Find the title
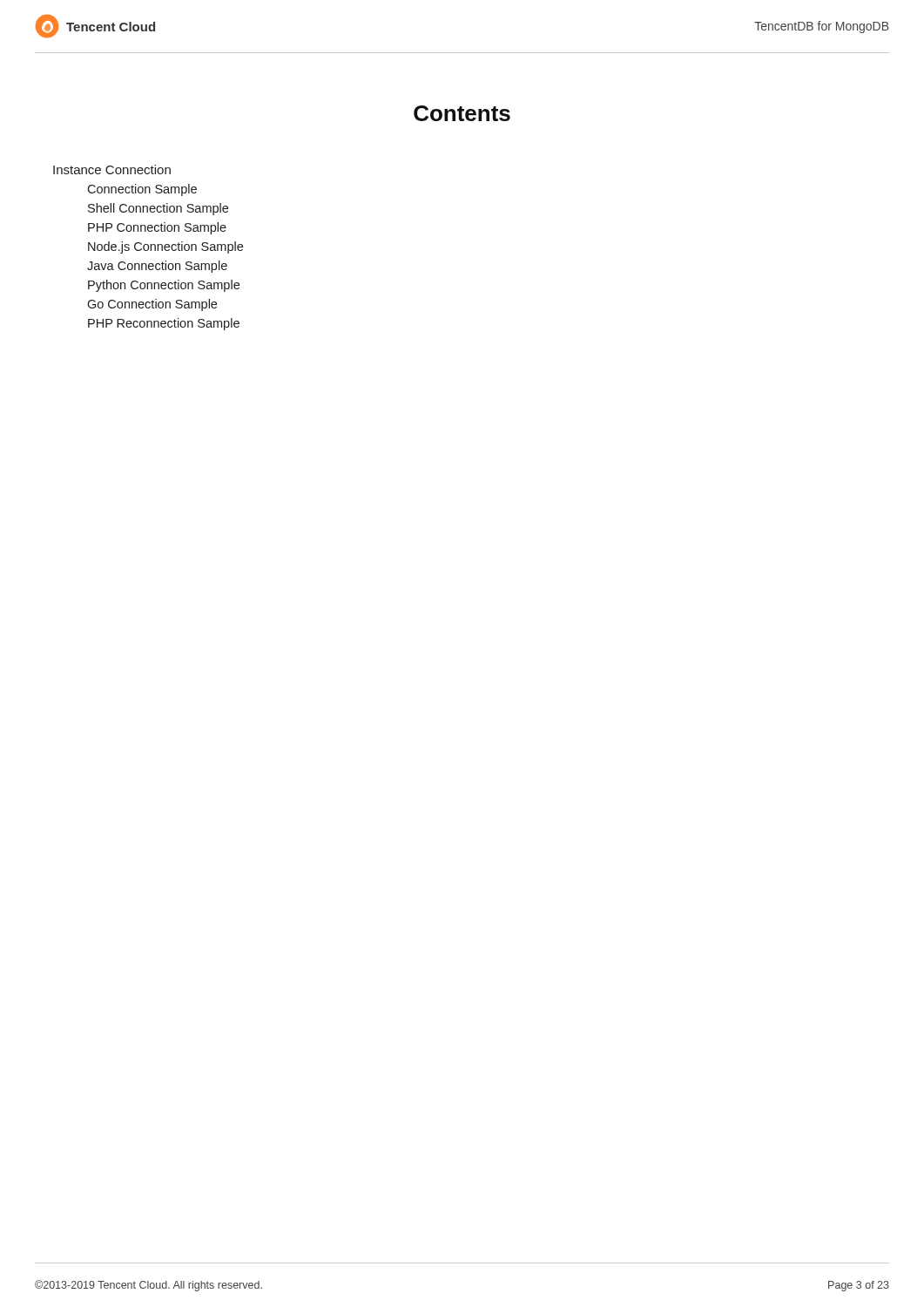Image resolution: width=924 pixels, height=1307 pixels. pos(462,113)
